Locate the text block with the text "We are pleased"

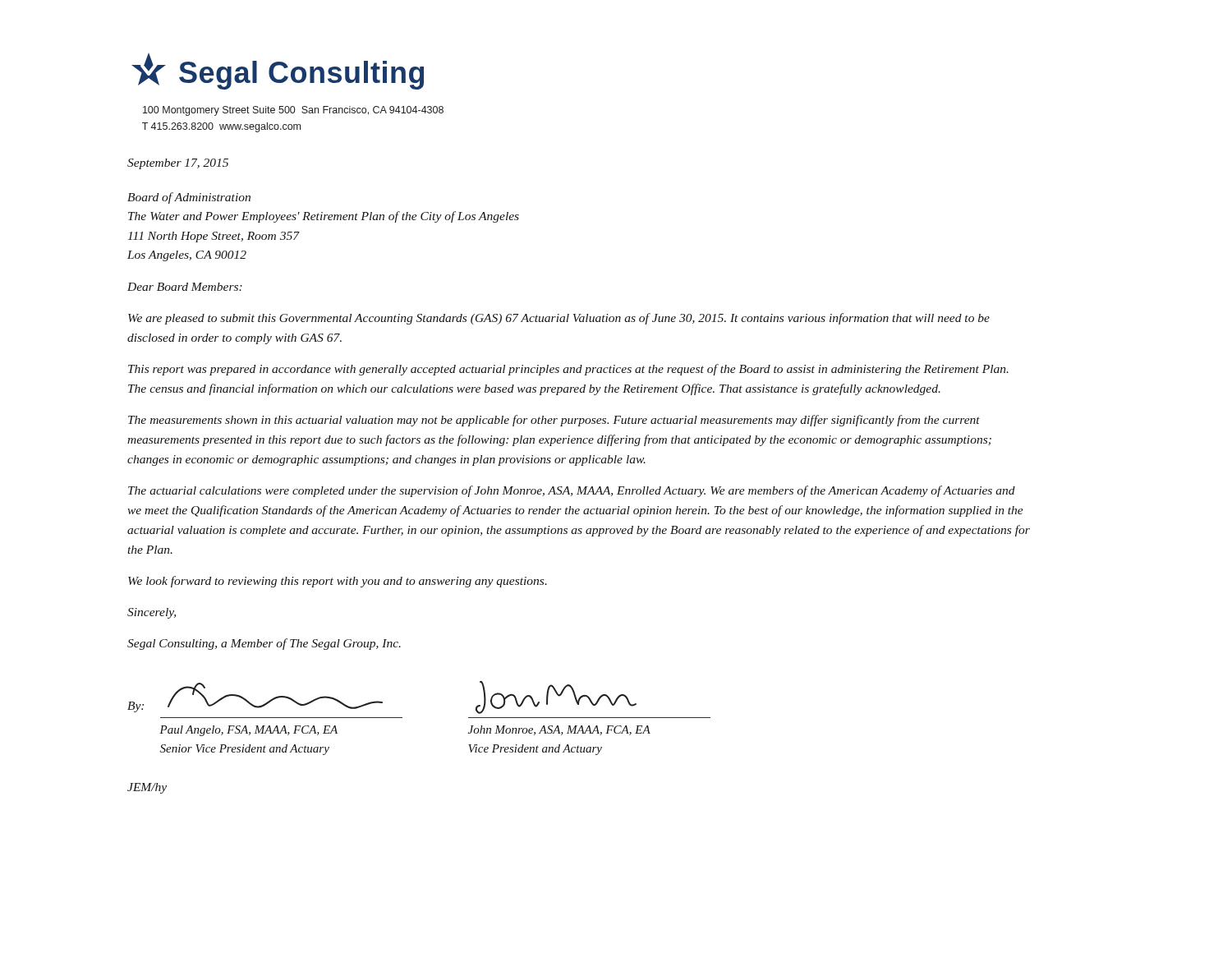tap(579, 328)
